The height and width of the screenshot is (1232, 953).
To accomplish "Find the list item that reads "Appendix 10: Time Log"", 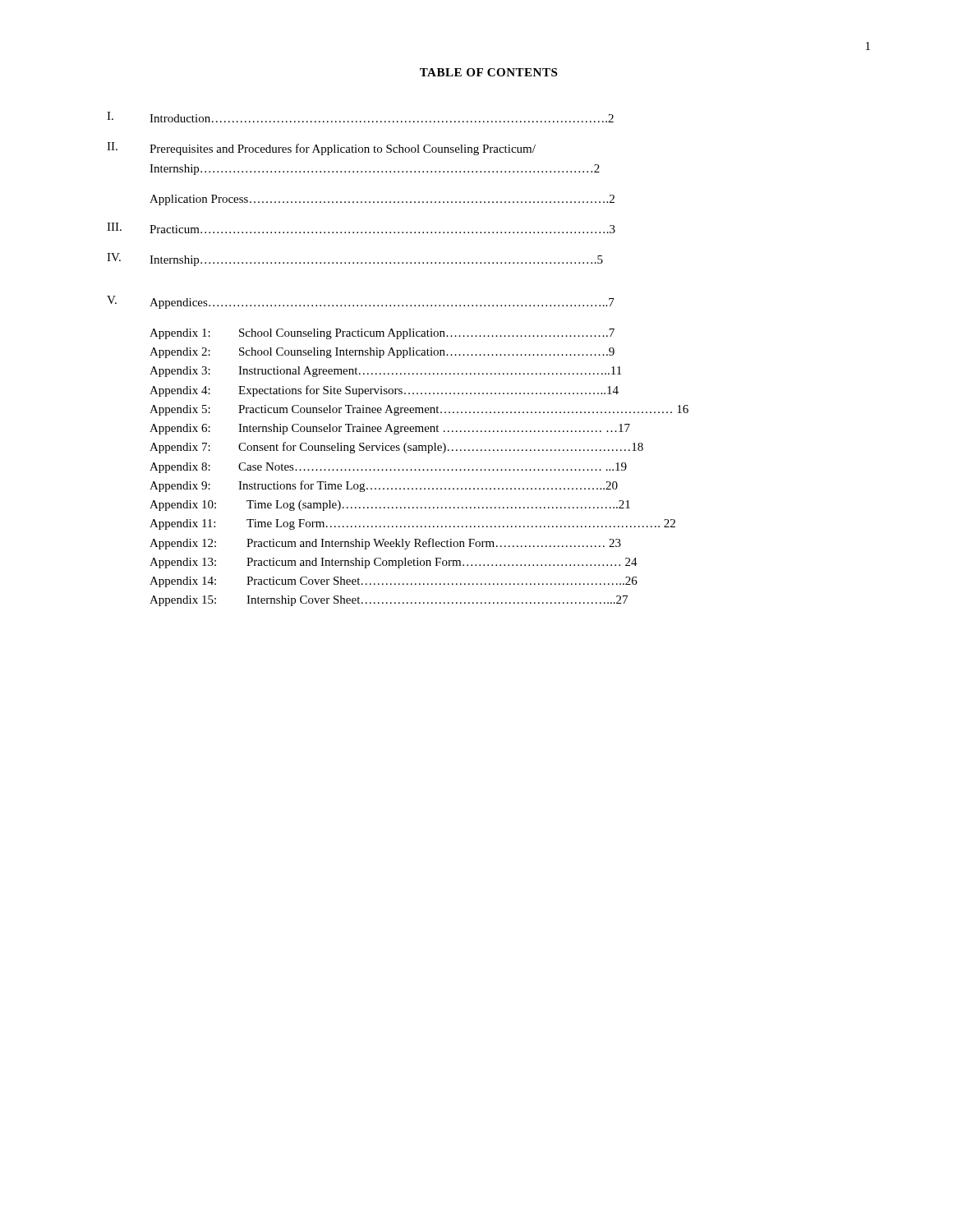I will coord(510,505).
